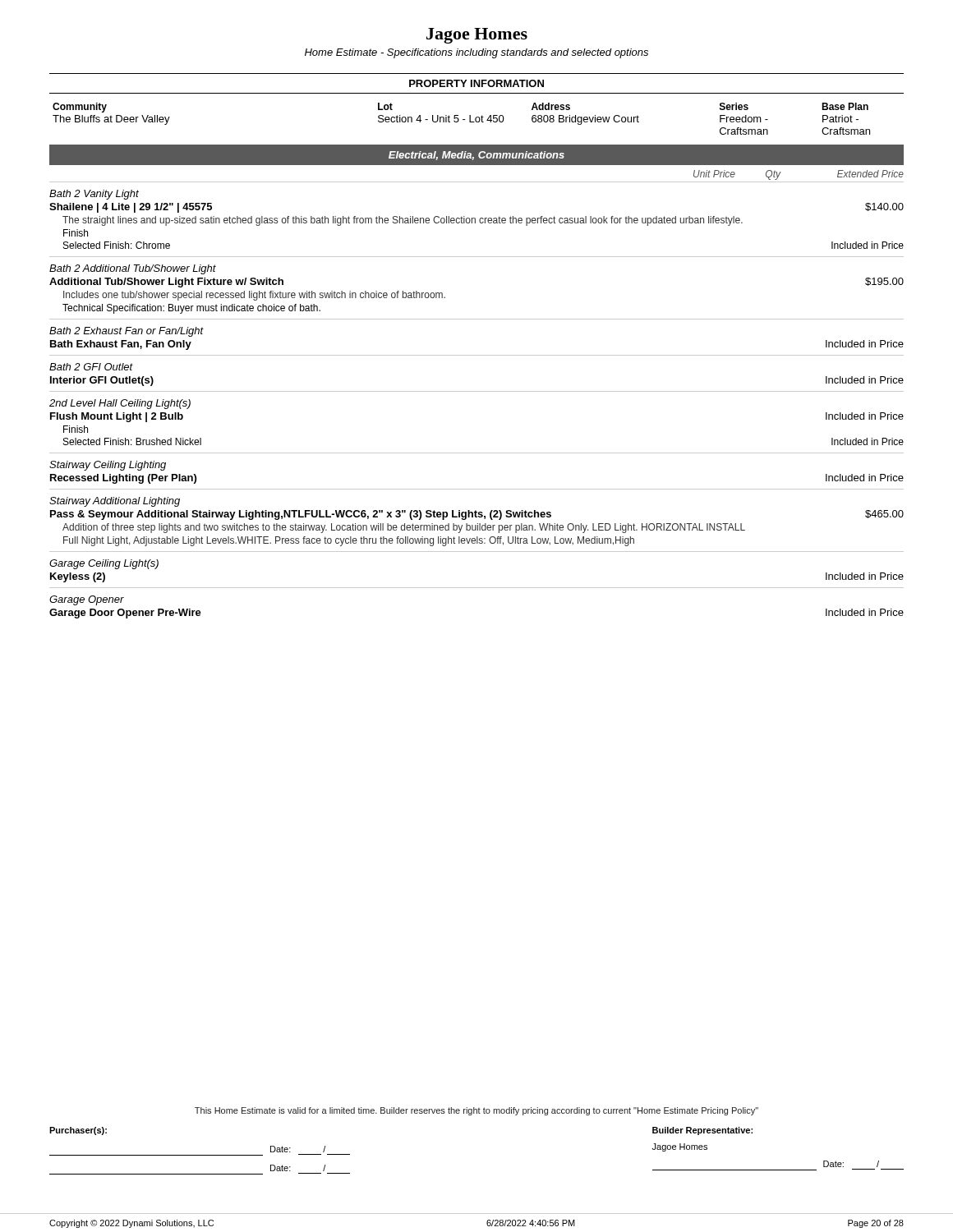This screenshot has width=953, height=1232.
Task: Find the table that mentions "Base Plan Patriot - Craftsman"
Action: coord(476,119)
